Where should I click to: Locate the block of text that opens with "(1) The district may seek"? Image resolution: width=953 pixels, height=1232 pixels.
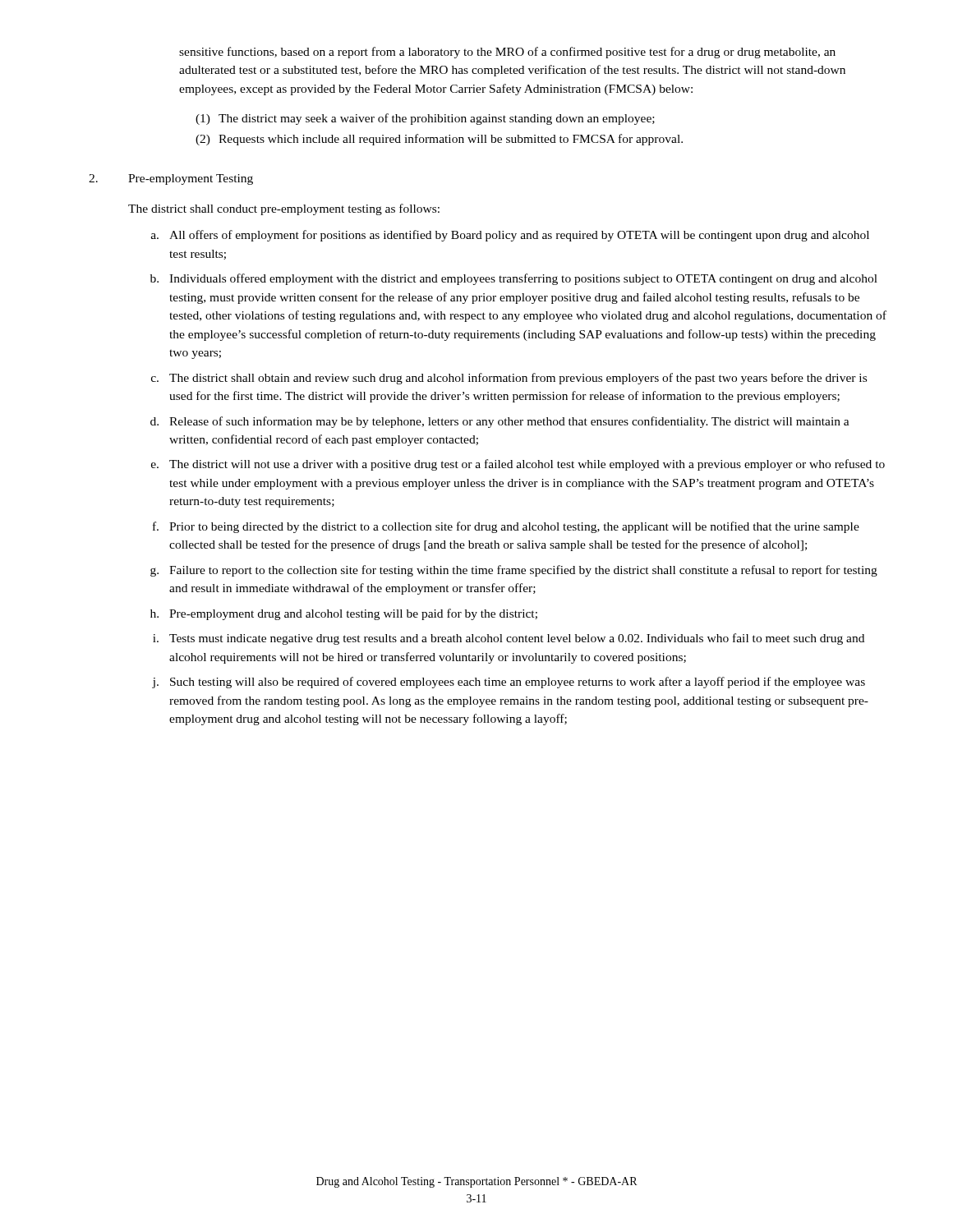click(533, 119)
